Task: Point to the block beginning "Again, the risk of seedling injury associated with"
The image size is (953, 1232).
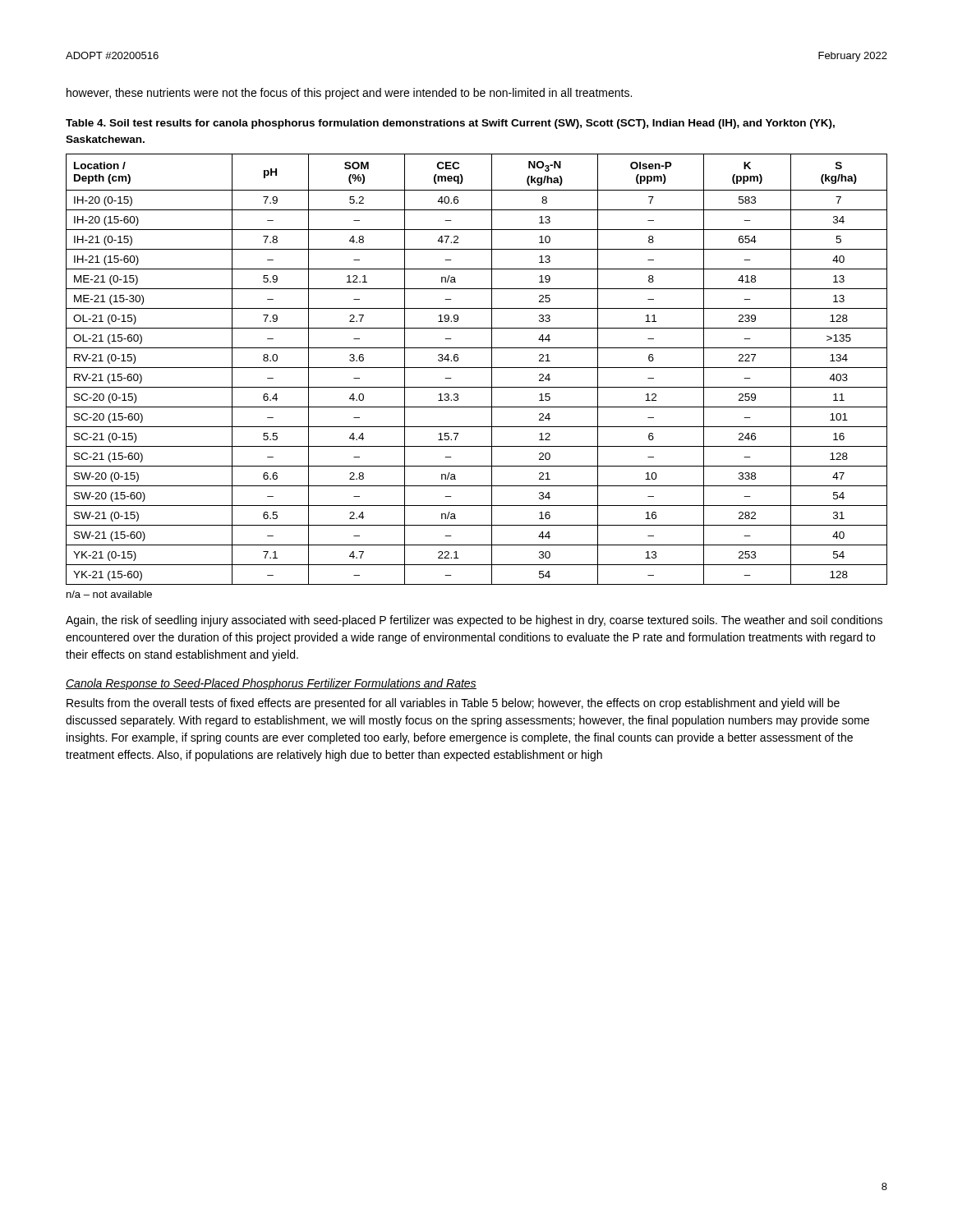Action: [474, 637]
